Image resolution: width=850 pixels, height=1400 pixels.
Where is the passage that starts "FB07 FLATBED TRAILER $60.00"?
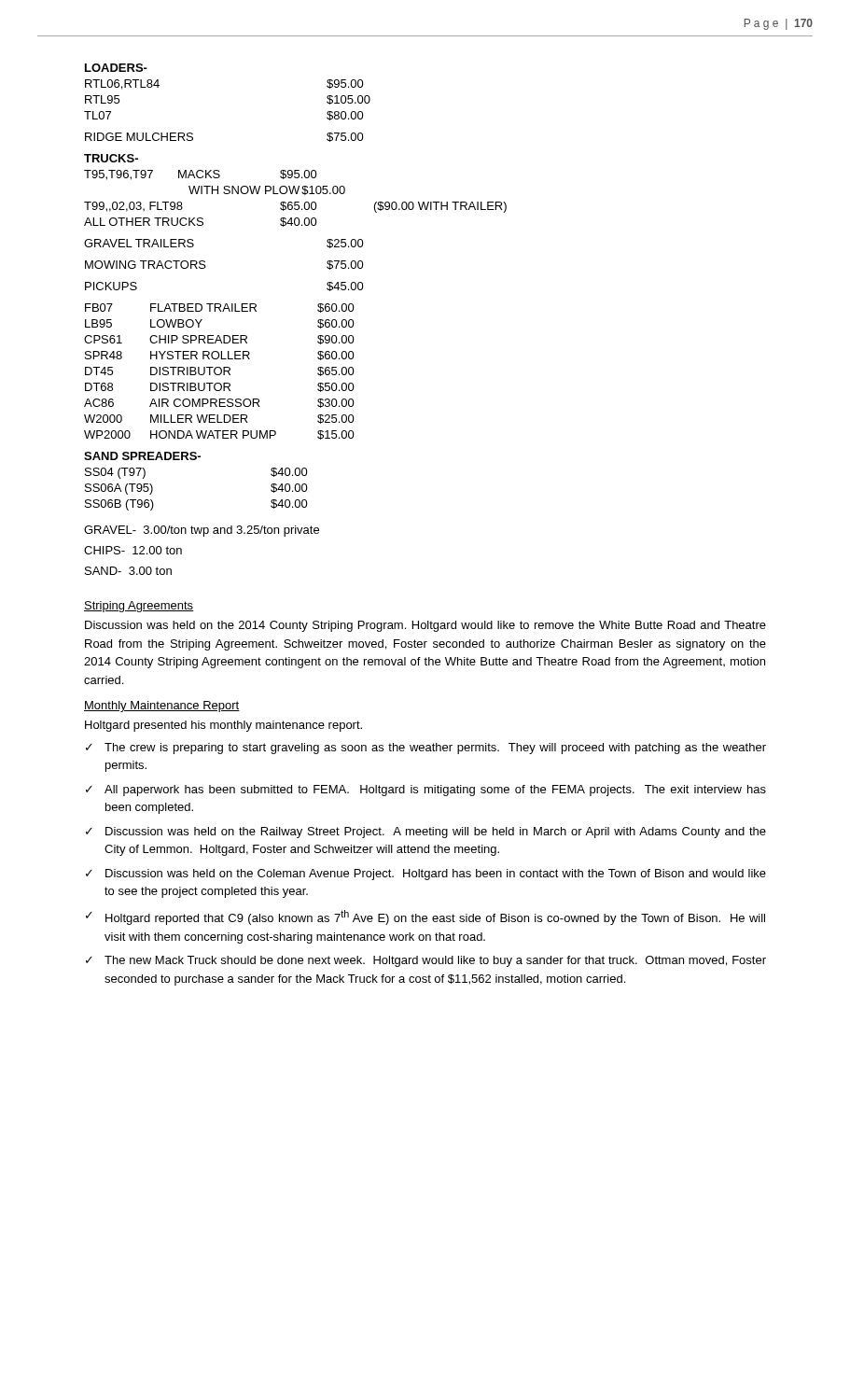[x=220, y=308]
